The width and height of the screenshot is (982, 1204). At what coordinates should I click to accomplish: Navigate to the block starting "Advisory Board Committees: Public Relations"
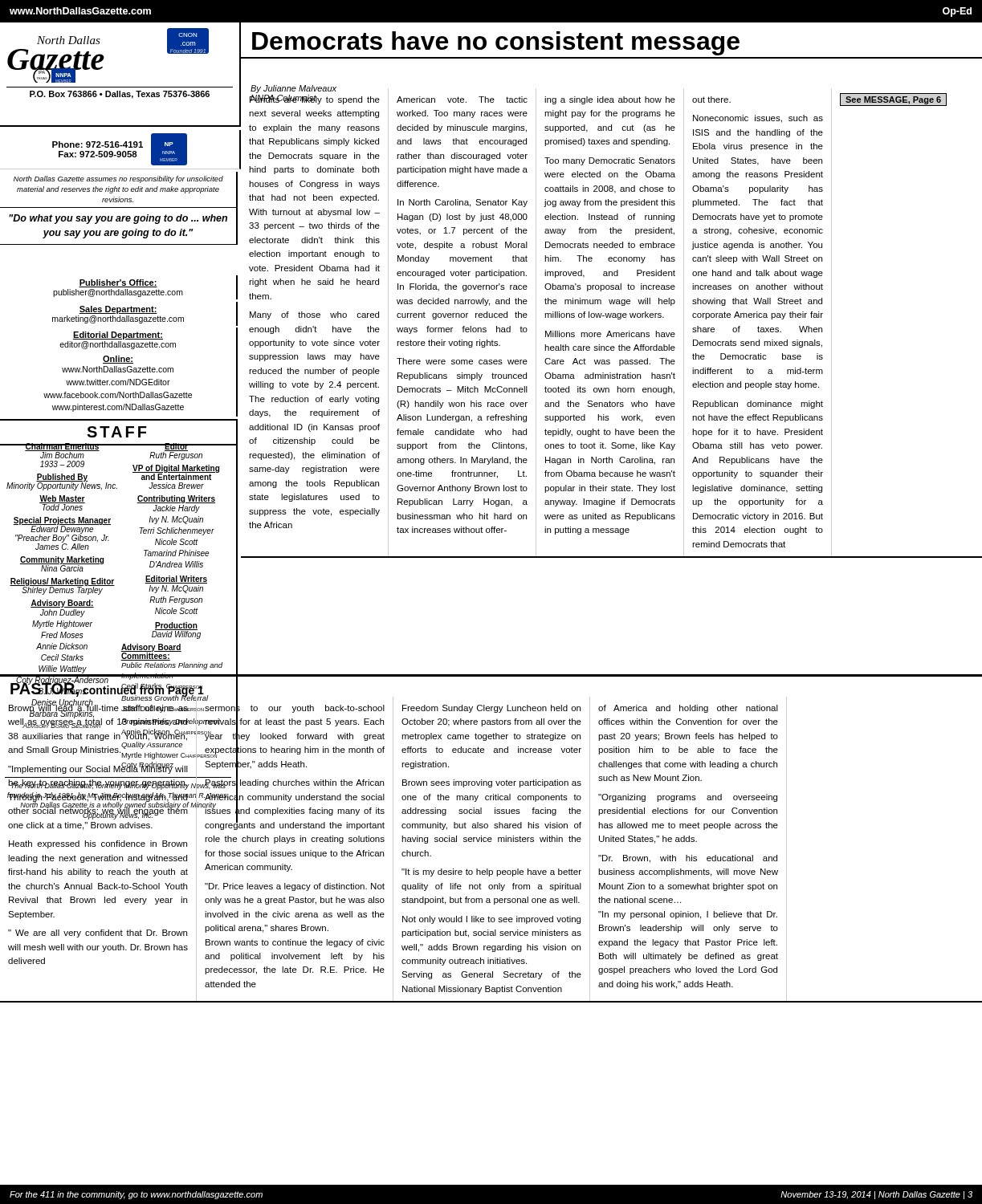[x=176, y=707]
